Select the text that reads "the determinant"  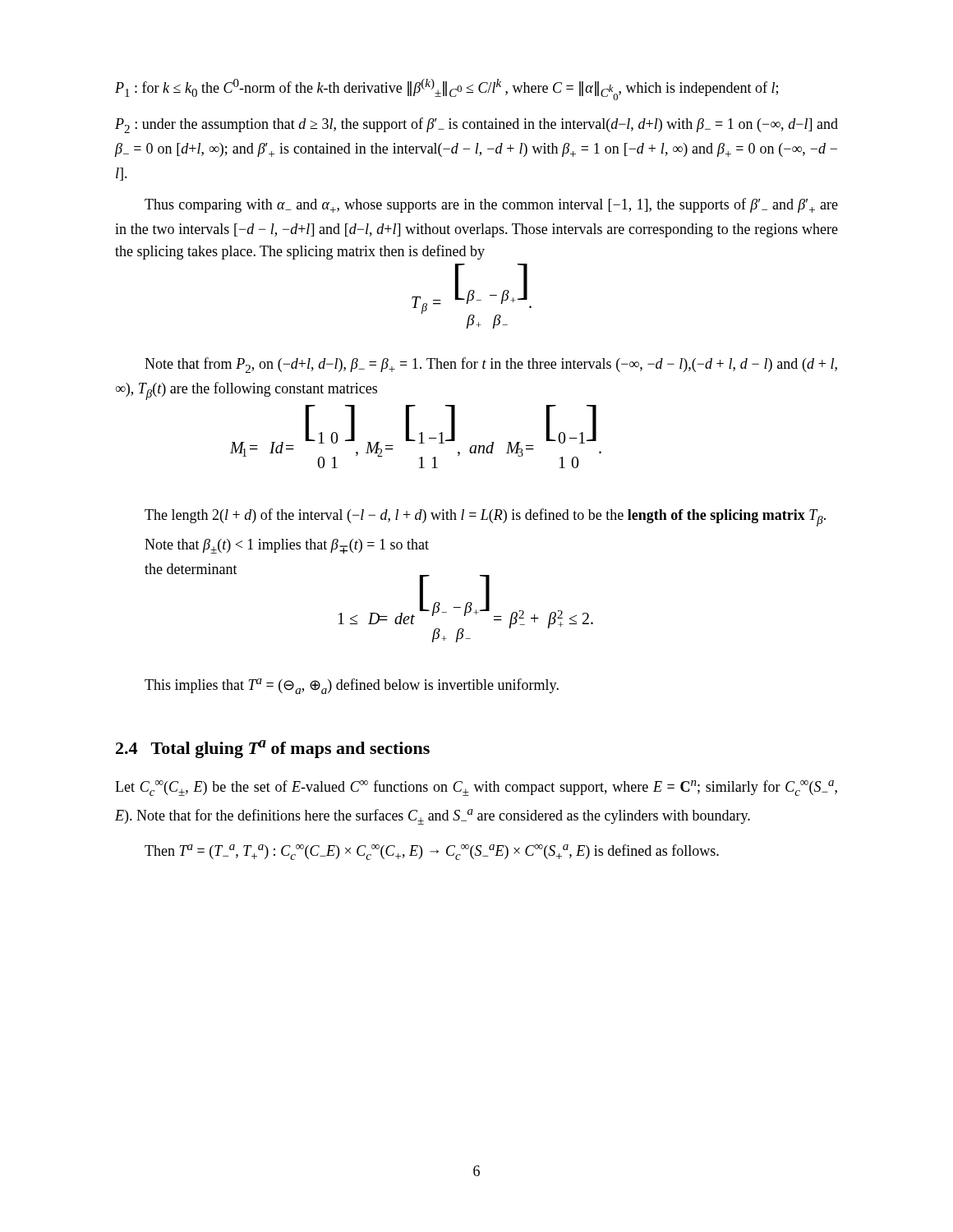tap(191, 569)
